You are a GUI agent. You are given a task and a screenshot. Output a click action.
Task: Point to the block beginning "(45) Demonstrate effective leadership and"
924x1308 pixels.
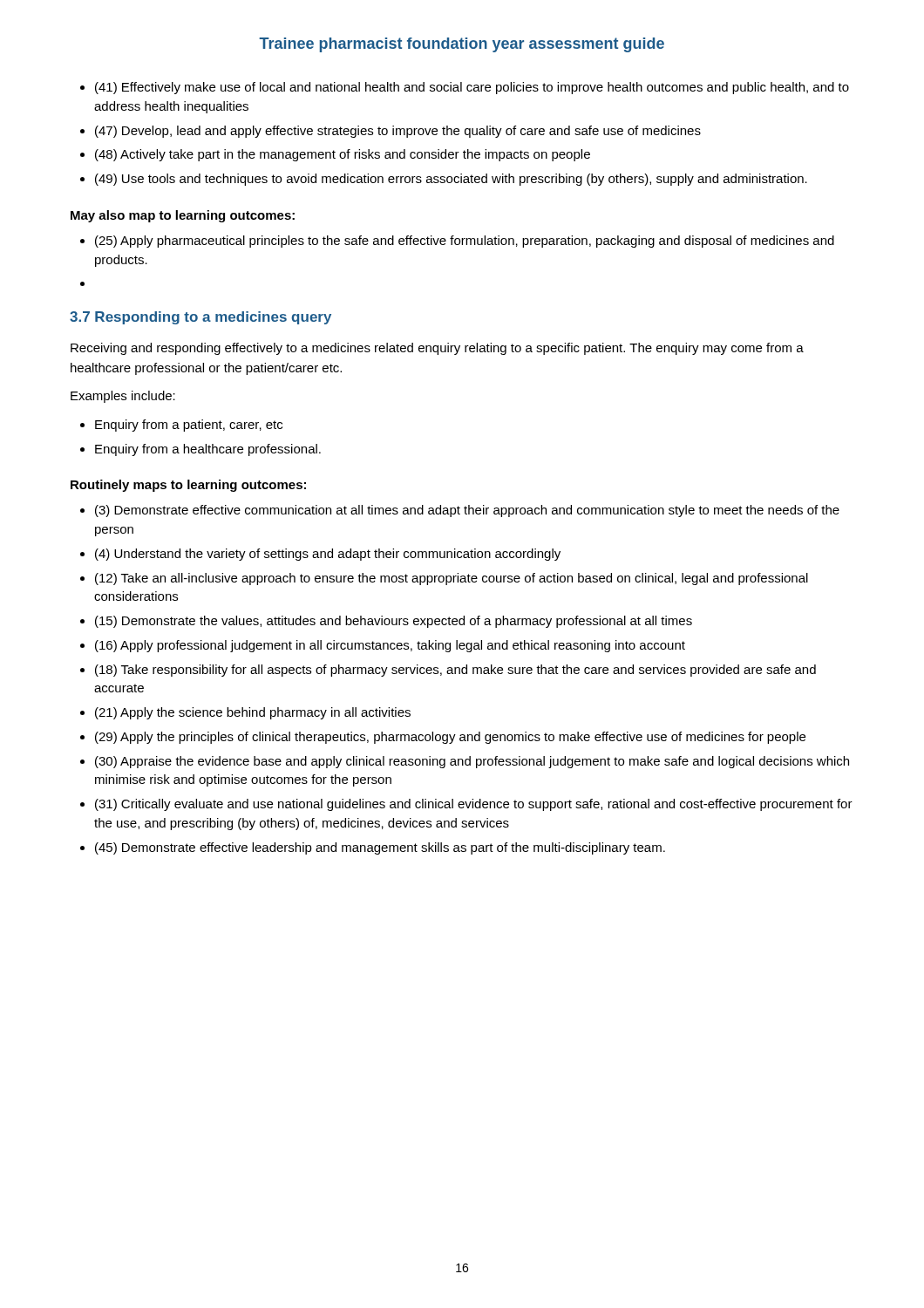pos(380,847)
